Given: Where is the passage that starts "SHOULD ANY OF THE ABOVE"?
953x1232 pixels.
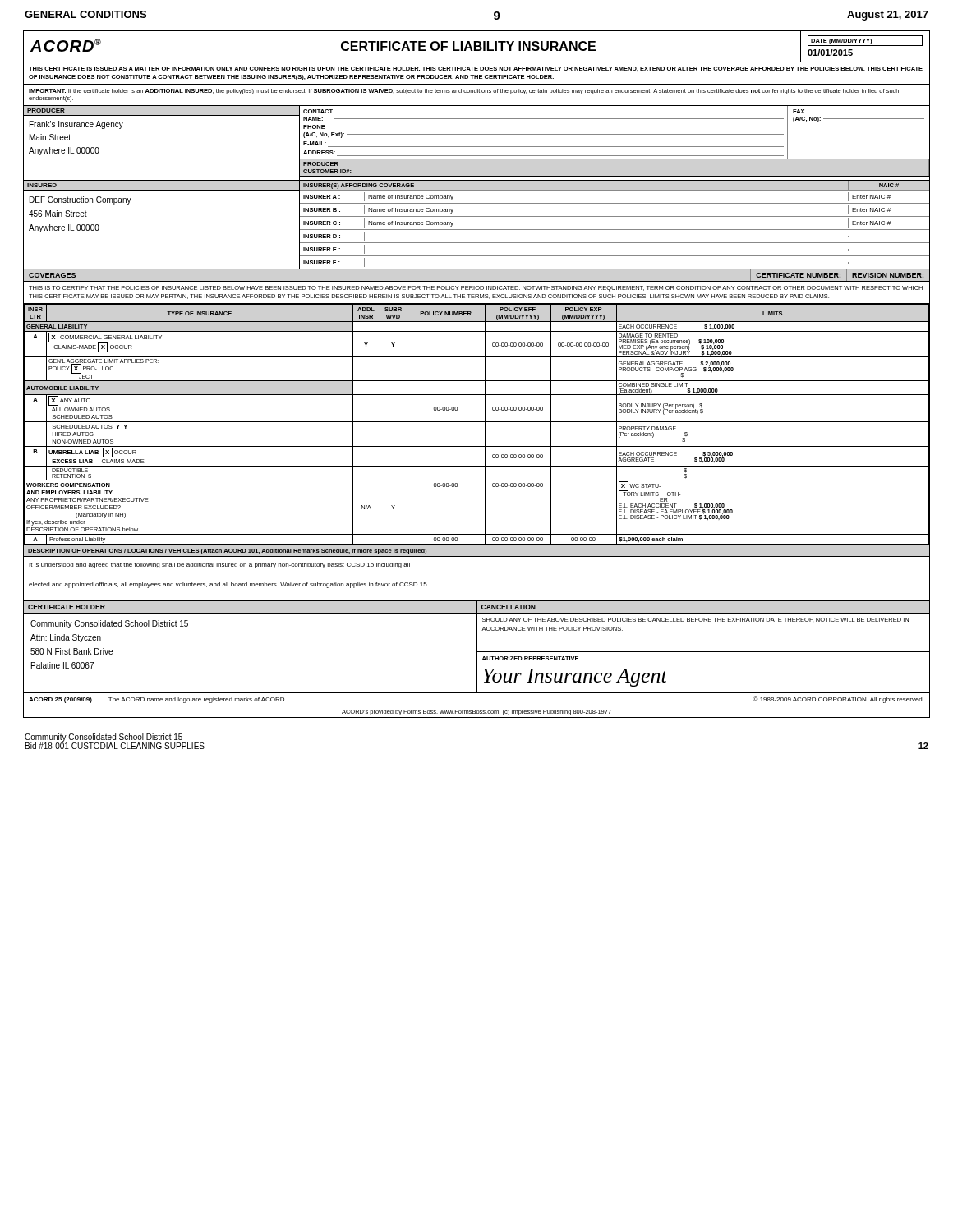Looking at the screenshot, I should pyautogui.click(x=696, y=624).
